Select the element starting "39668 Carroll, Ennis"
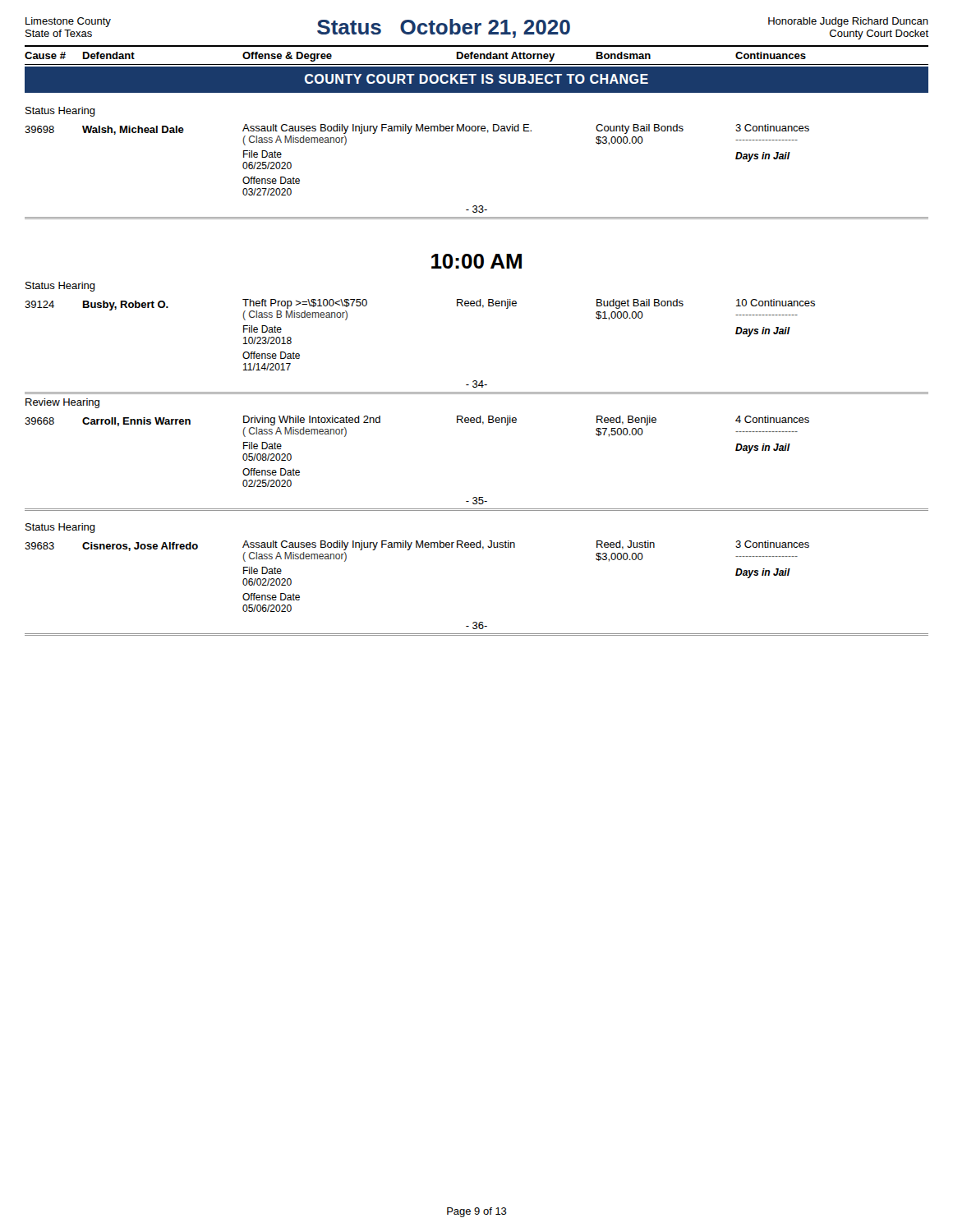953x1232 pixels. click(x=138, y=424)
